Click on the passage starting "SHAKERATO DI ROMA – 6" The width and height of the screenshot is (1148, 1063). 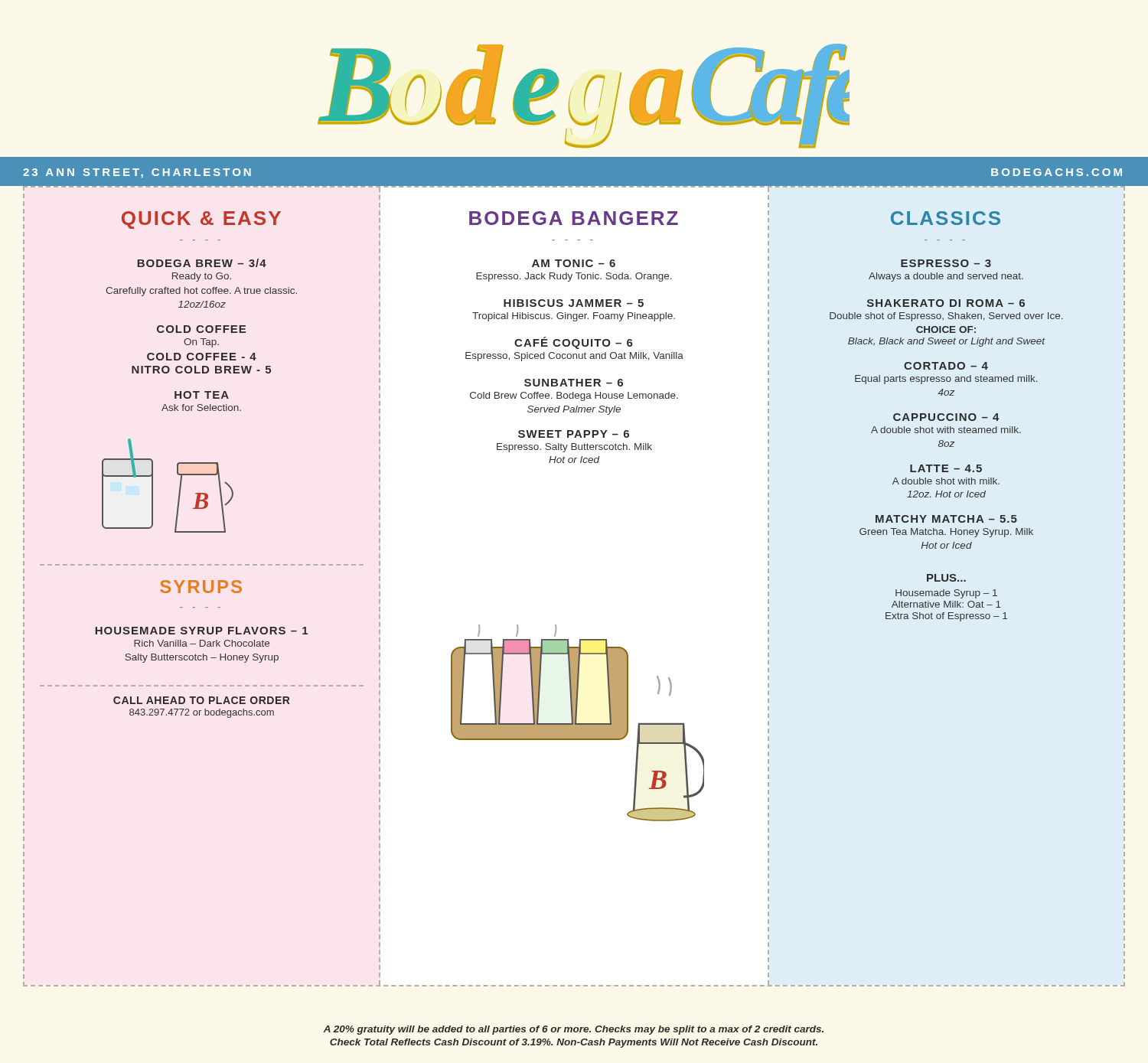coord(946,321)
